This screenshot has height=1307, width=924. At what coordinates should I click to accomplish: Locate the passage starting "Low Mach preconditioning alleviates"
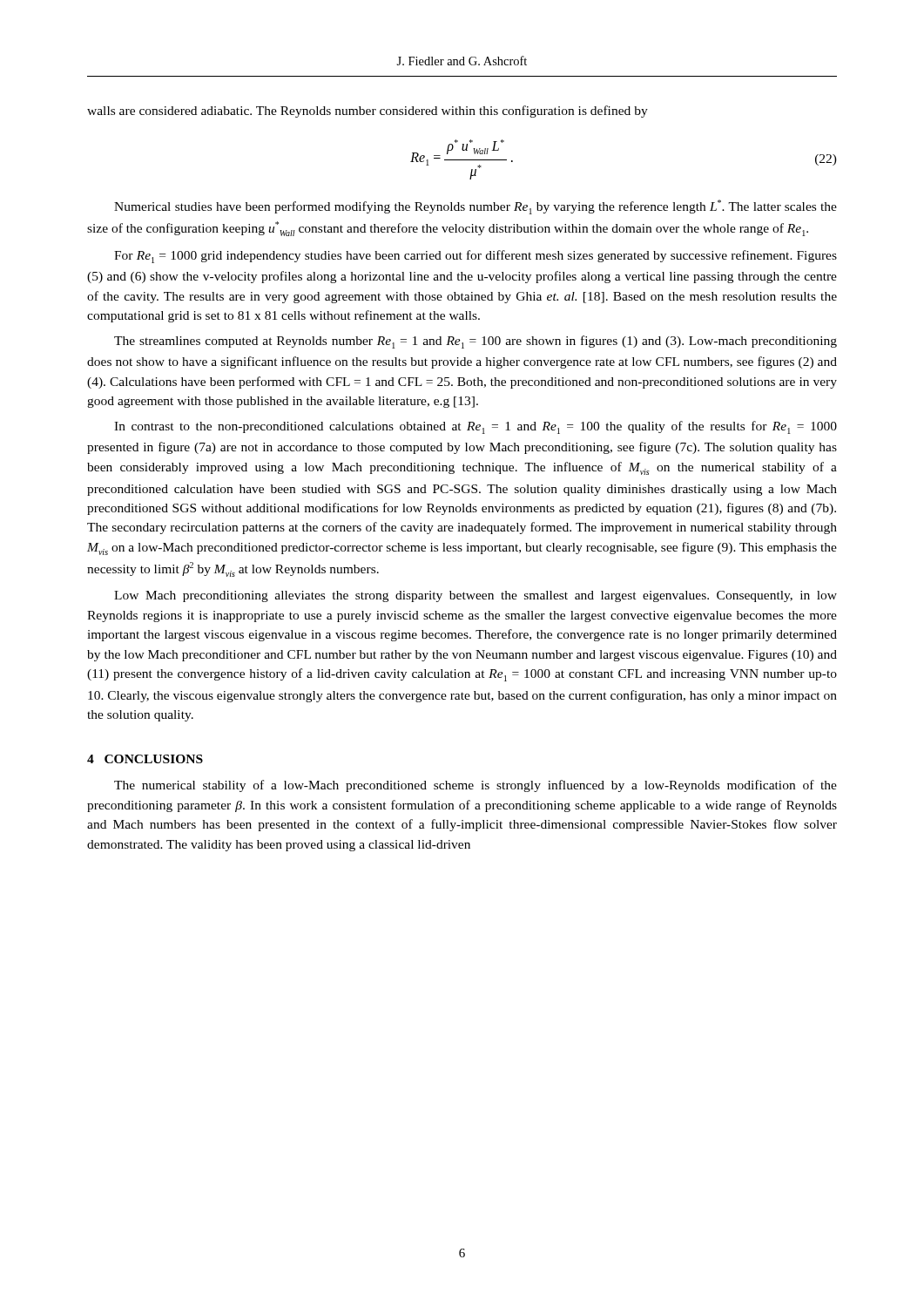point(462,655)
